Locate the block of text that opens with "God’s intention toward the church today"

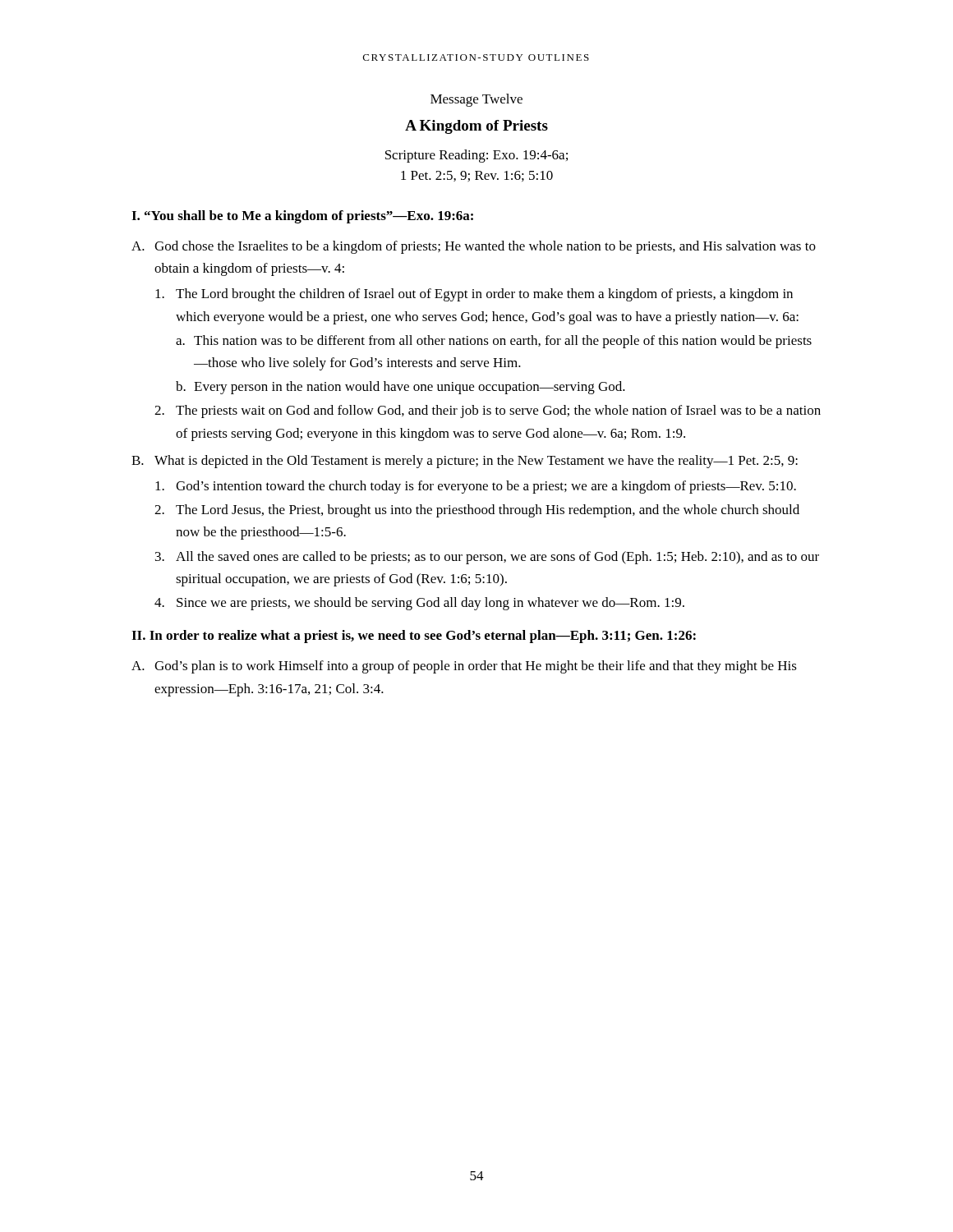pos(488,486)
